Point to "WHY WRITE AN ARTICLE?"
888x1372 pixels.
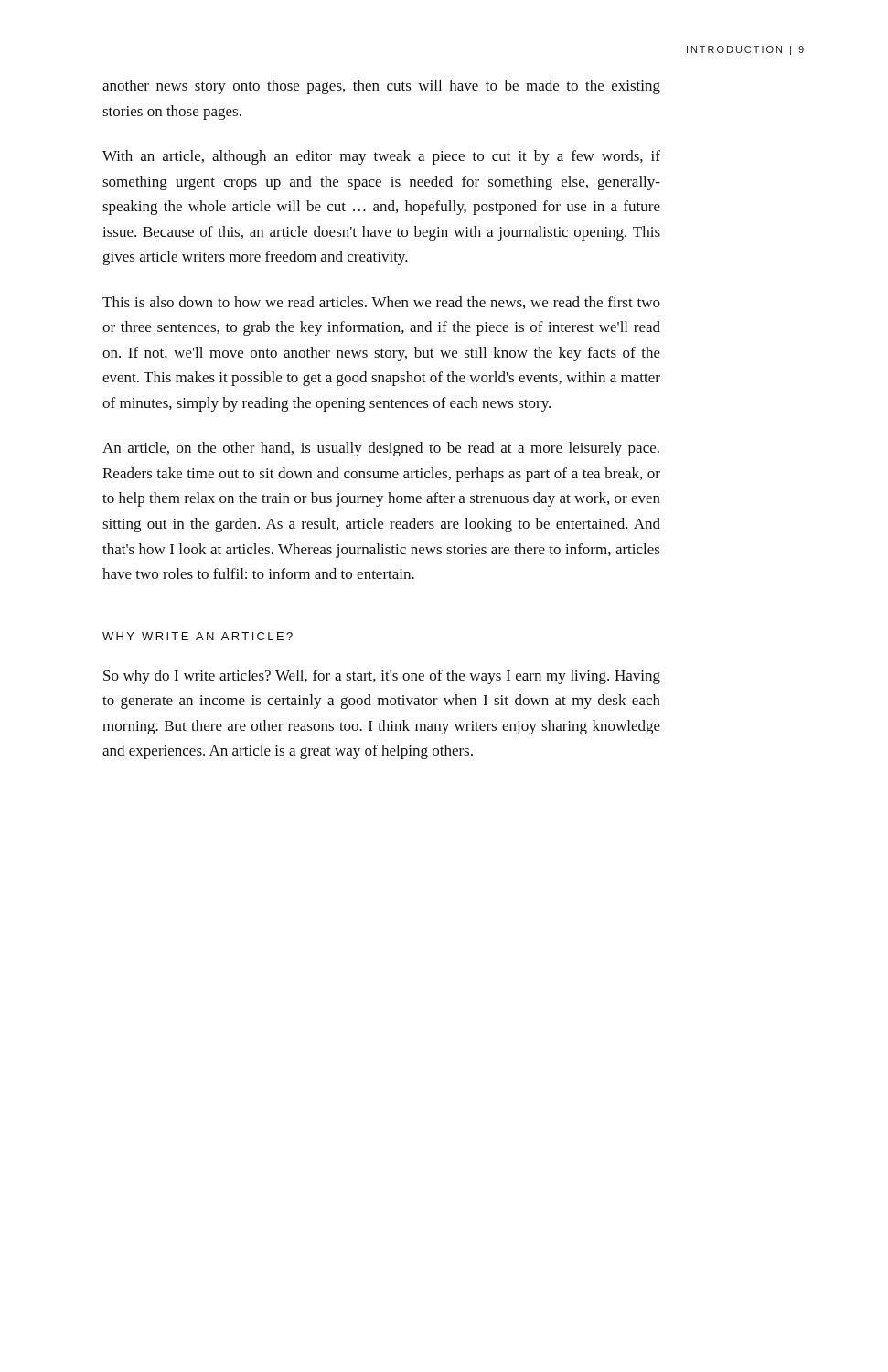pyautogui.click(x=199, y=636)
